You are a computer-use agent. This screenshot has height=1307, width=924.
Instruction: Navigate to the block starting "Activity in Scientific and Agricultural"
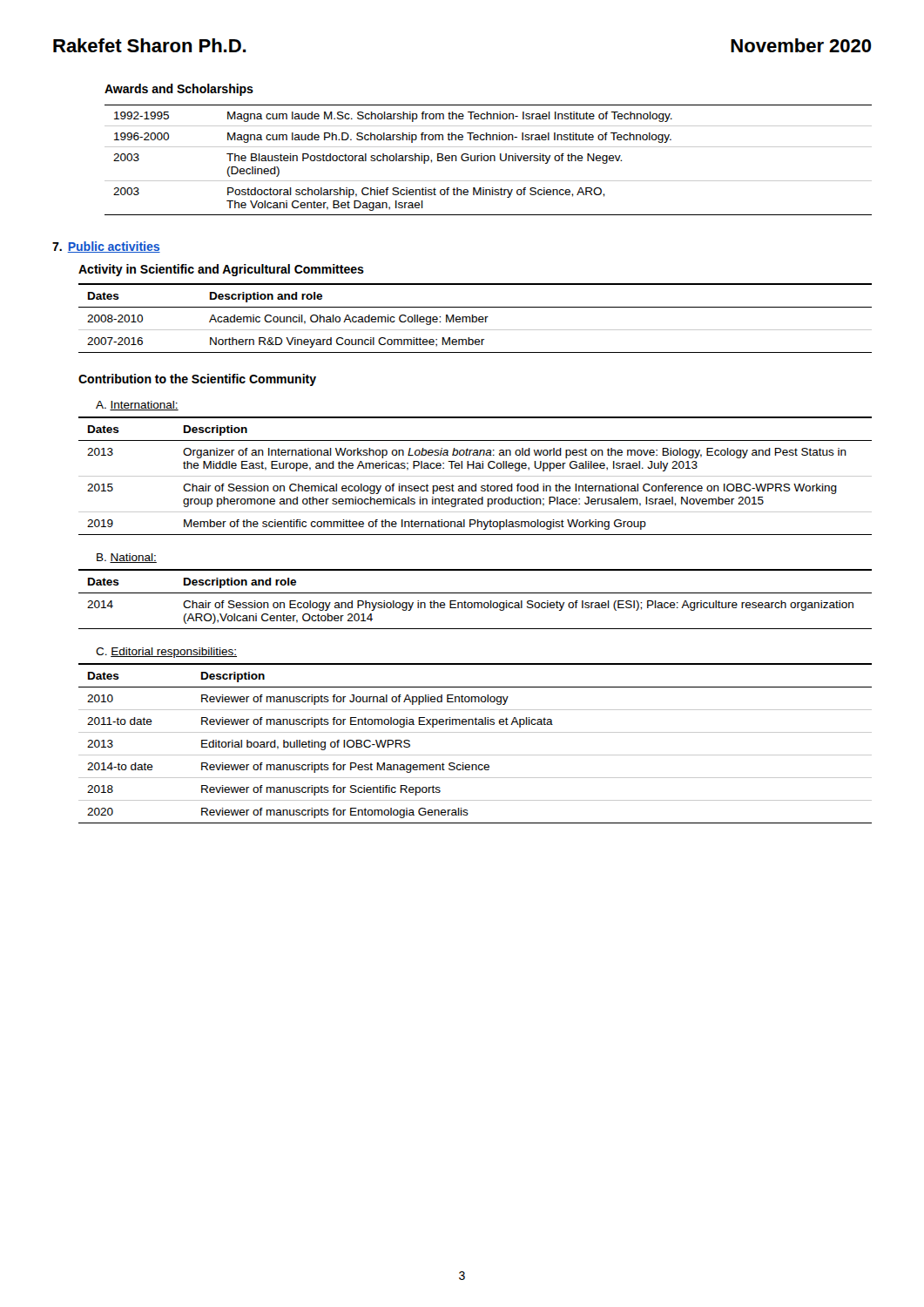coord(221,269)
